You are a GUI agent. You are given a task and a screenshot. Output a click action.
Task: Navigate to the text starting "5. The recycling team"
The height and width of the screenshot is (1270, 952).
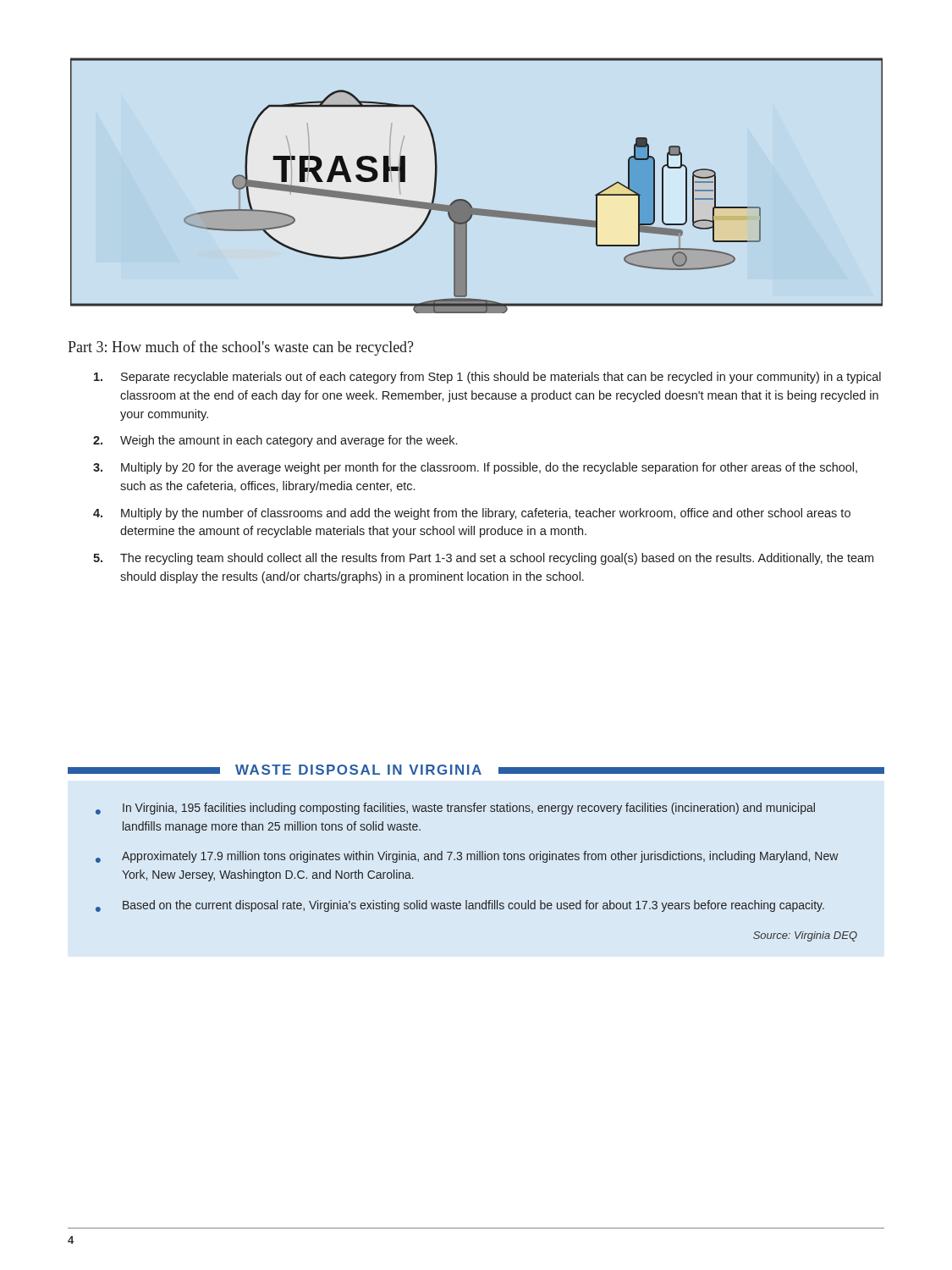[489, 568]
